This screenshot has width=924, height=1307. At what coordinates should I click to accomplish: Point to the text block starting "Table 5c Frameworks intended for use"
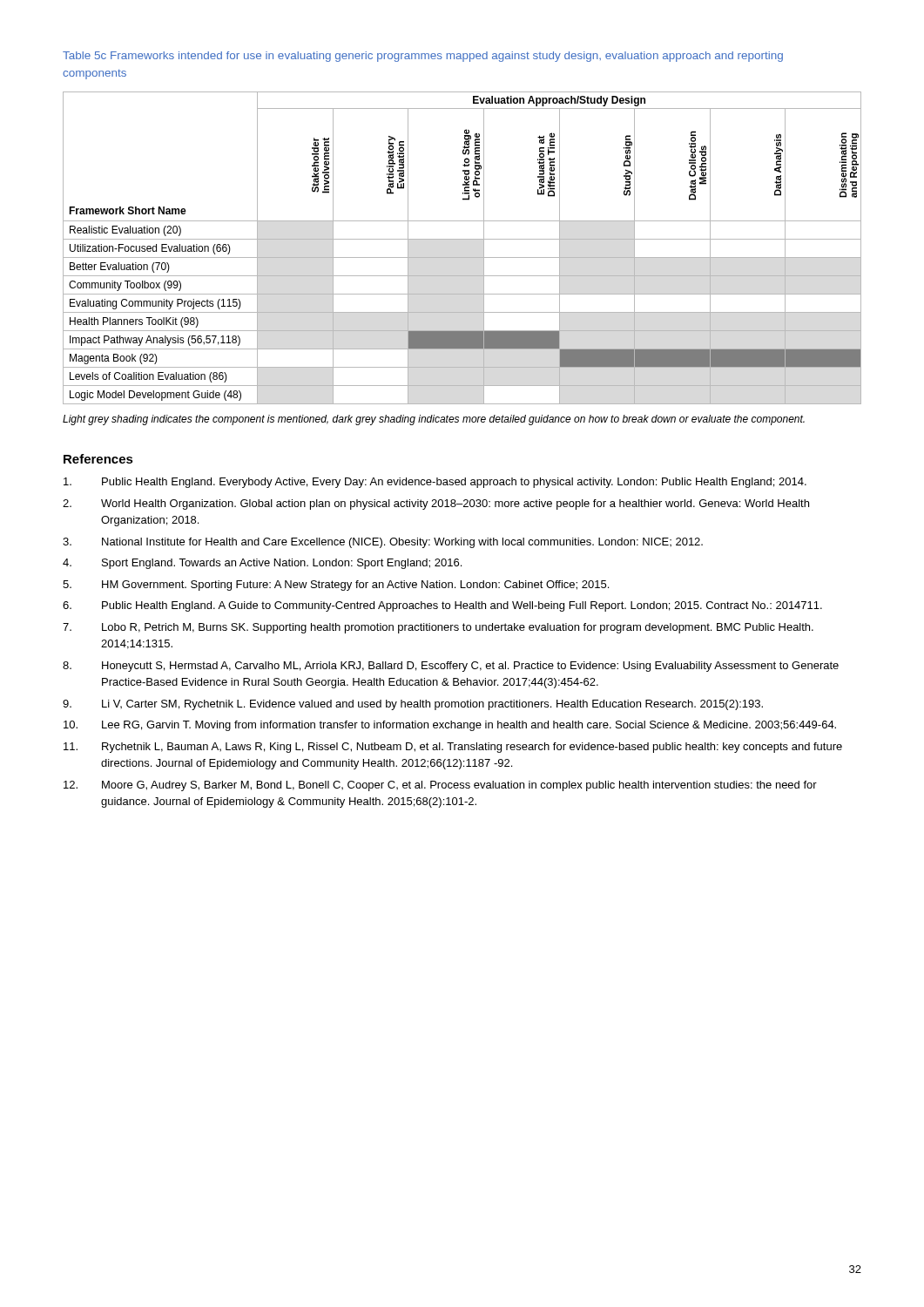point(423,64)
